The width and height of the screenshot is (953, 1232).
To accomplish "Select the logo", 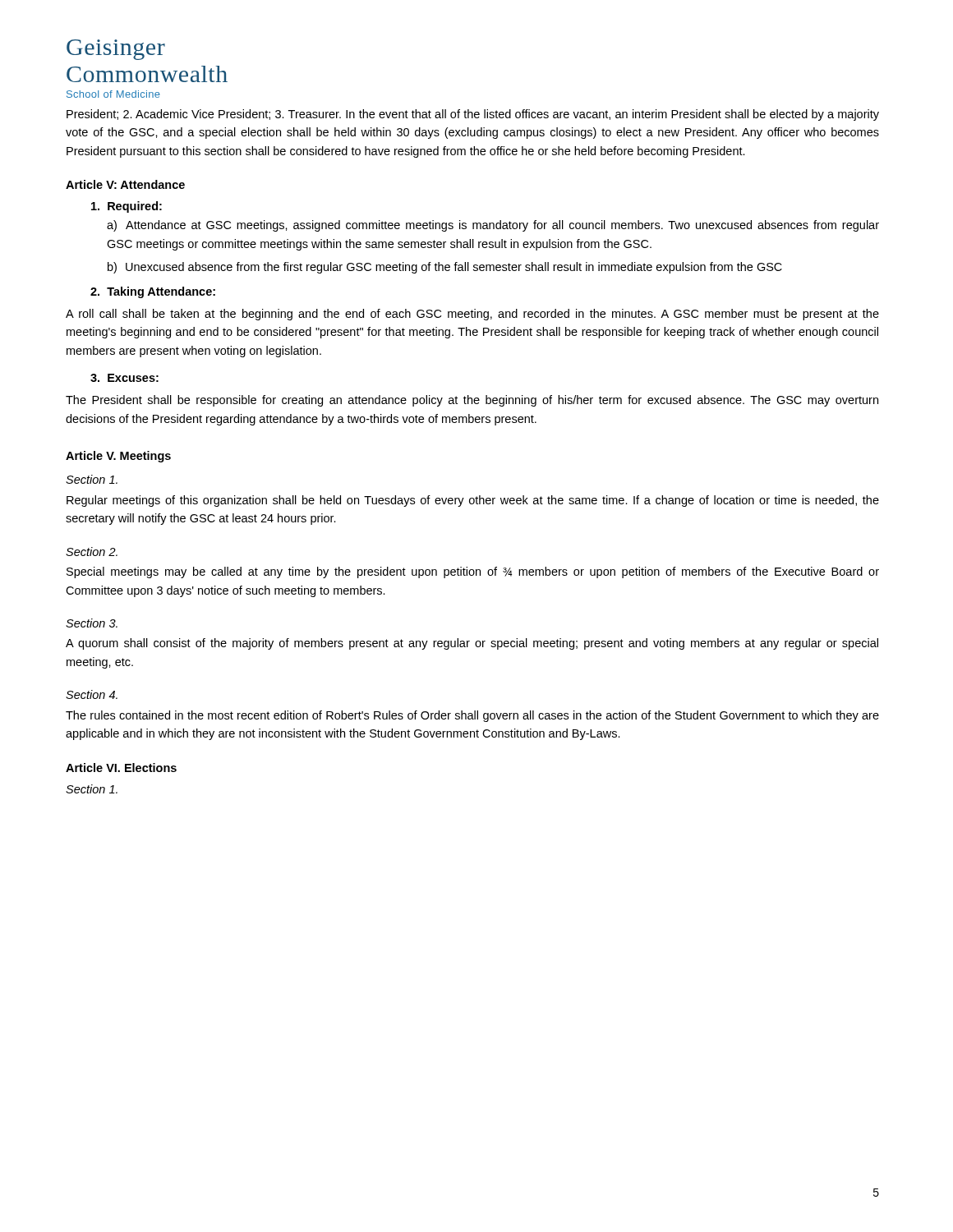I will tap(472, 67).
